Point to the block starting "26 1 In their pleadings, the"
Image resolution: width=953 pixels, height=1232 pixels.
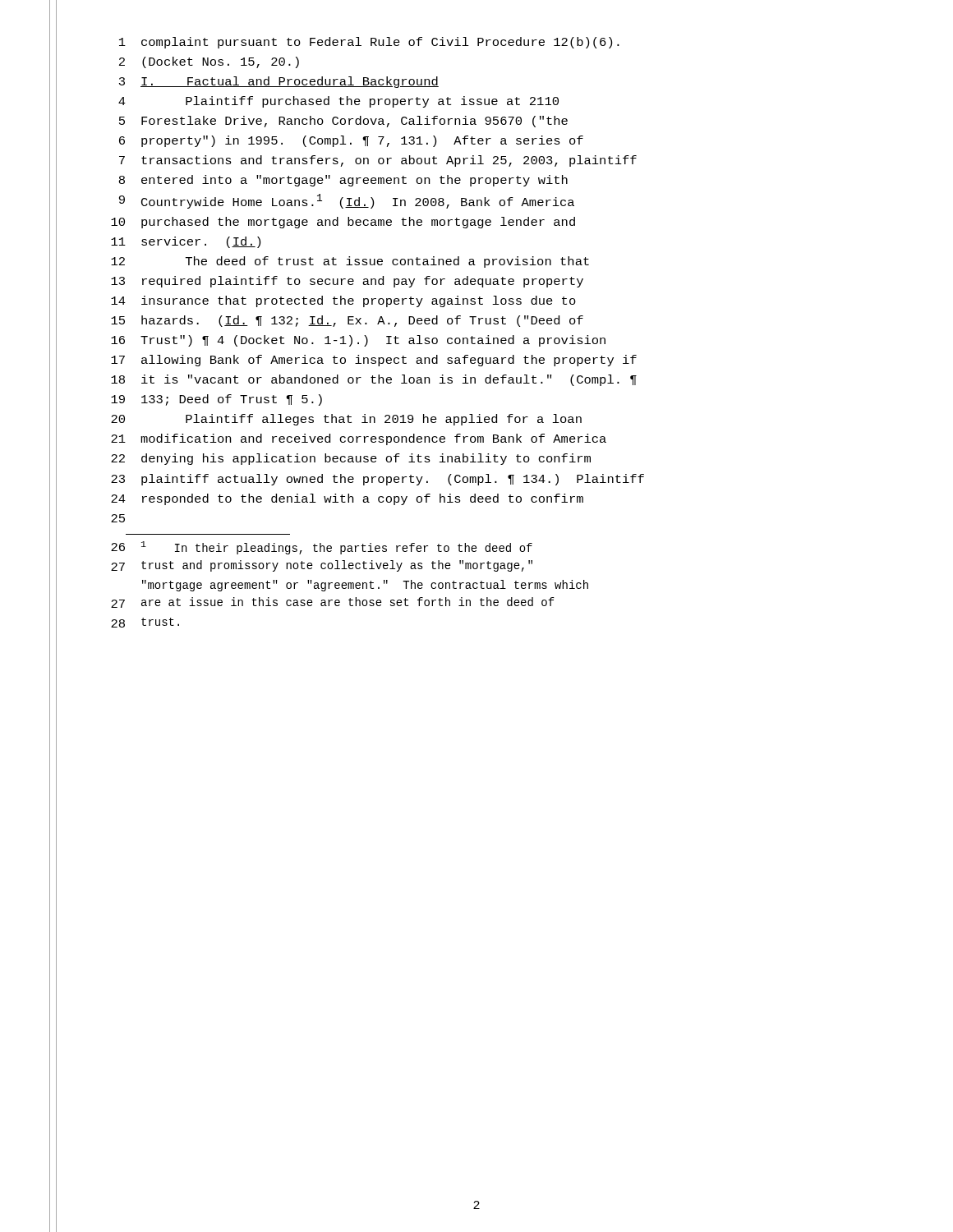491,548
